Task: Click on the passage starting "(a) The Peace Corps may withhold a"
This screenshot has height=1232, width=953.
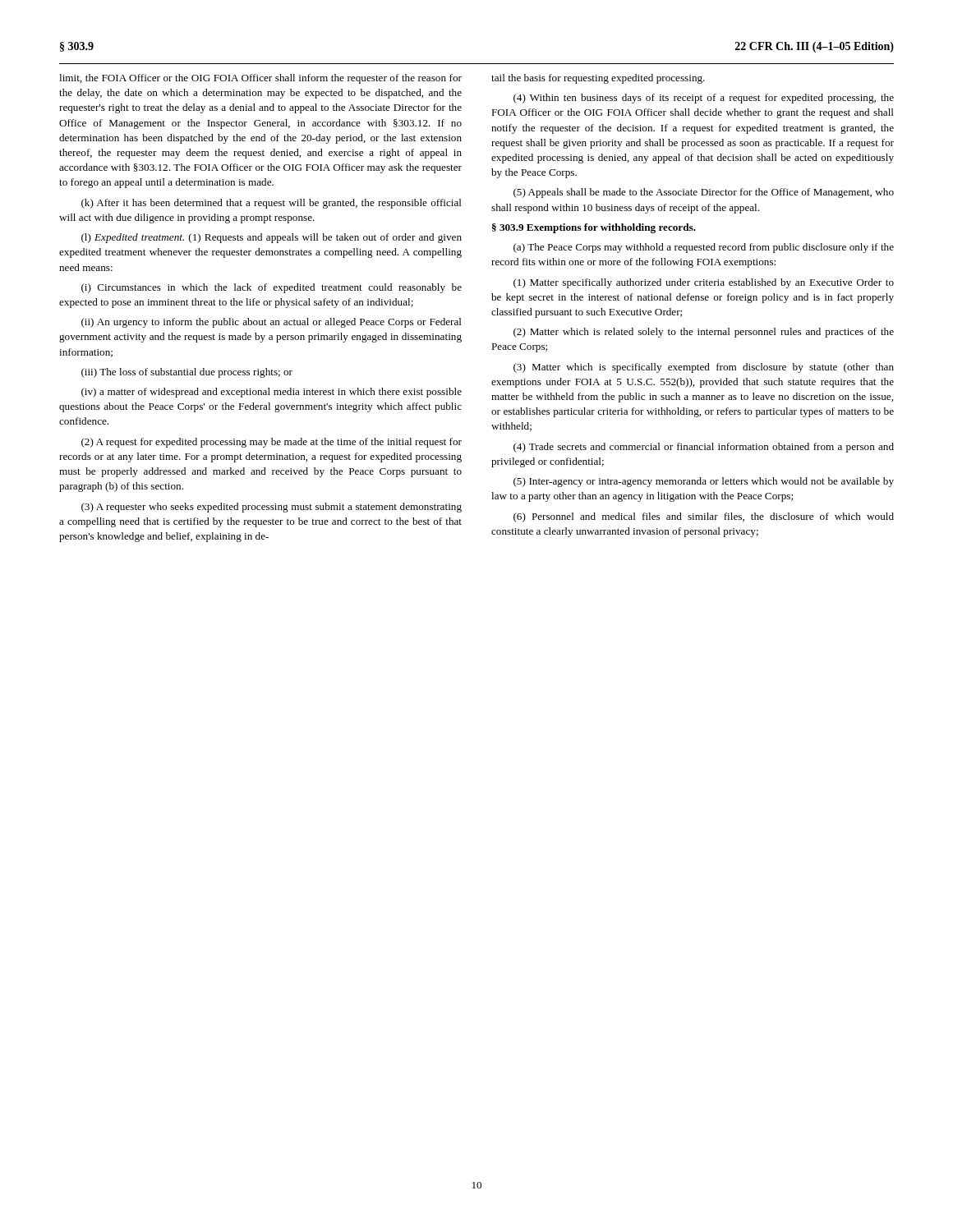Action: point(693,255)
